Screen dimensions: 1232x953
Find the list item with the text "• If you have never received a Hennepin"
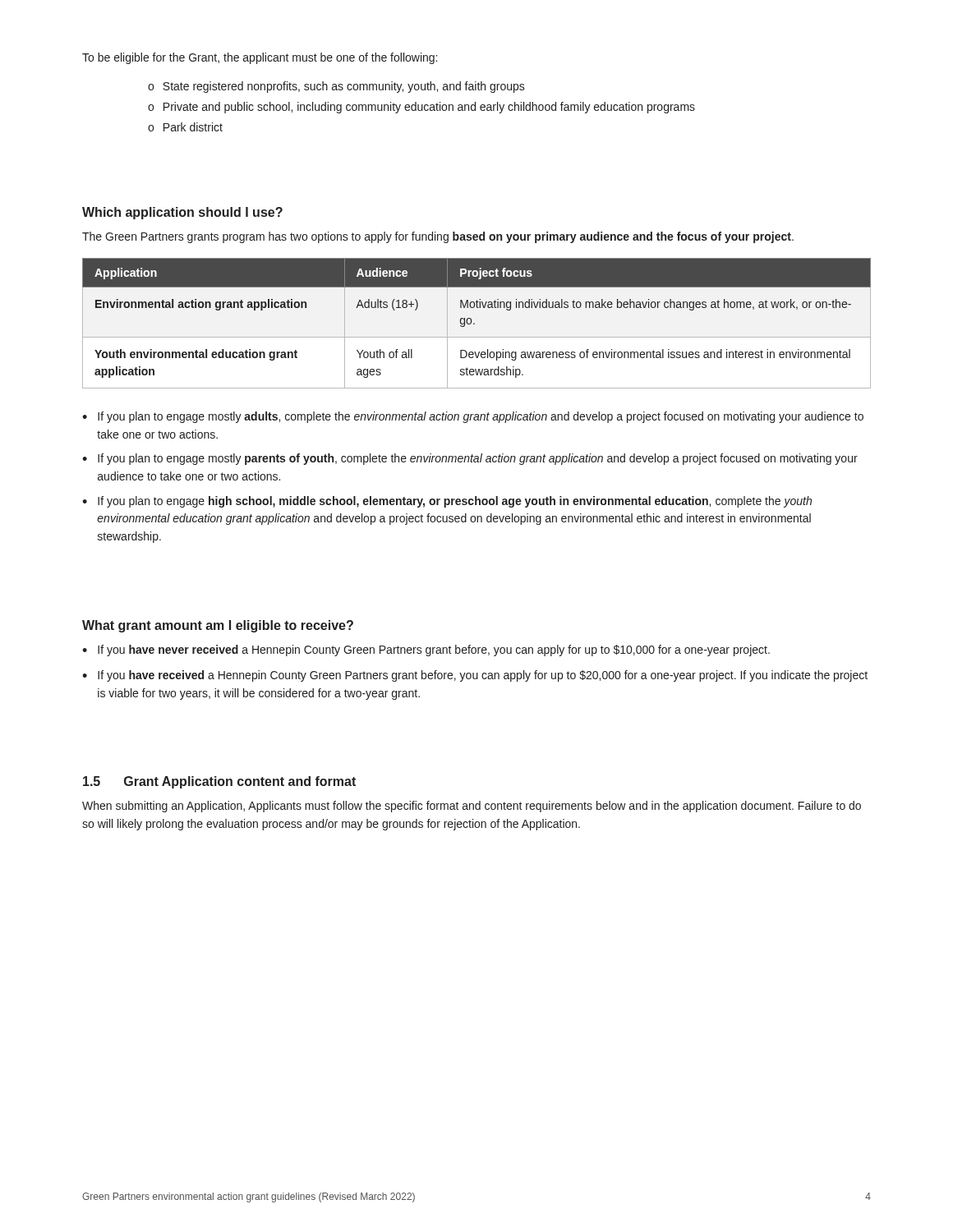coord(476,651)
